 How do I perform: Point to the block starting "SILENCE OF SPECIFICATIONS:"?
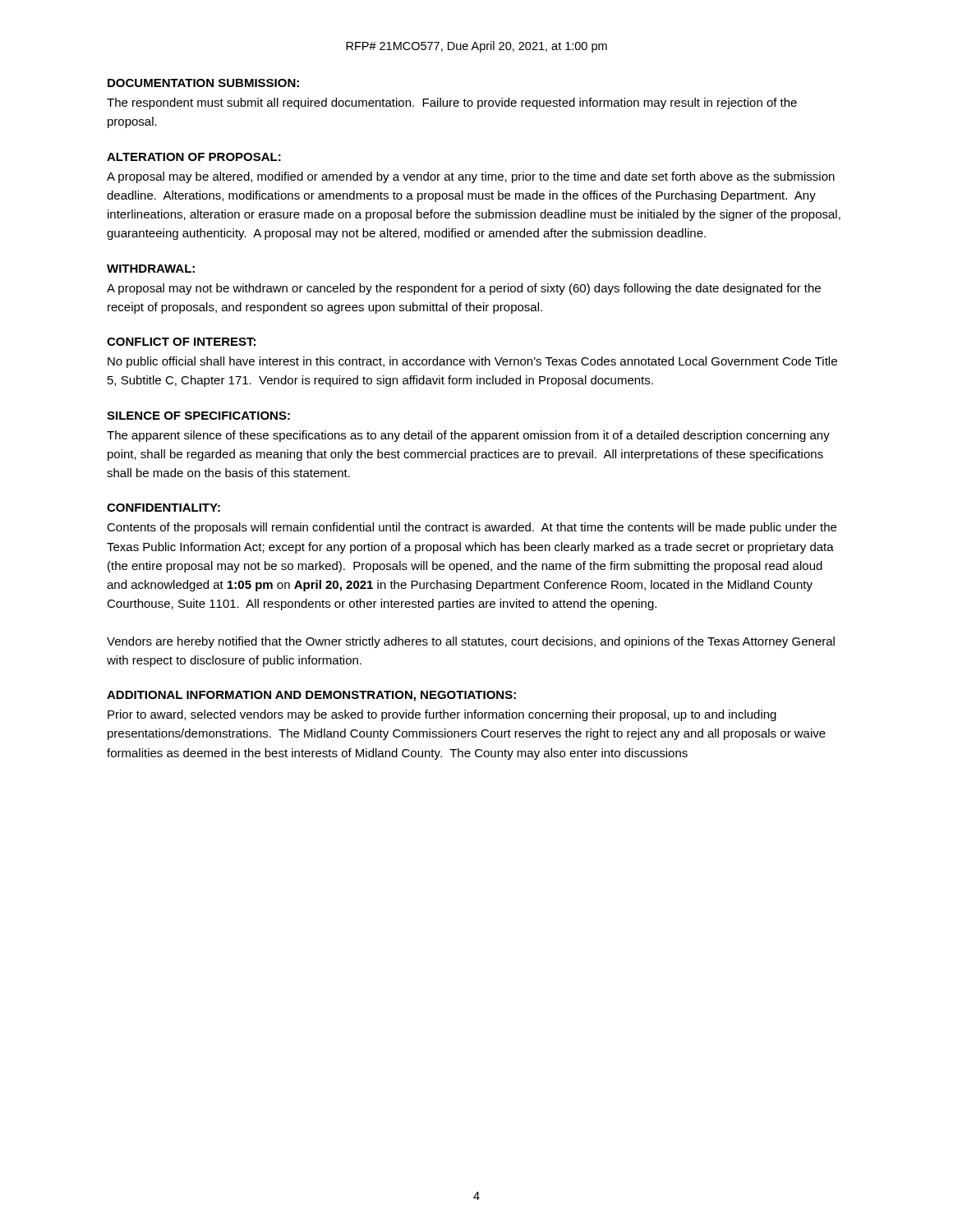click(x=199, y=415)
